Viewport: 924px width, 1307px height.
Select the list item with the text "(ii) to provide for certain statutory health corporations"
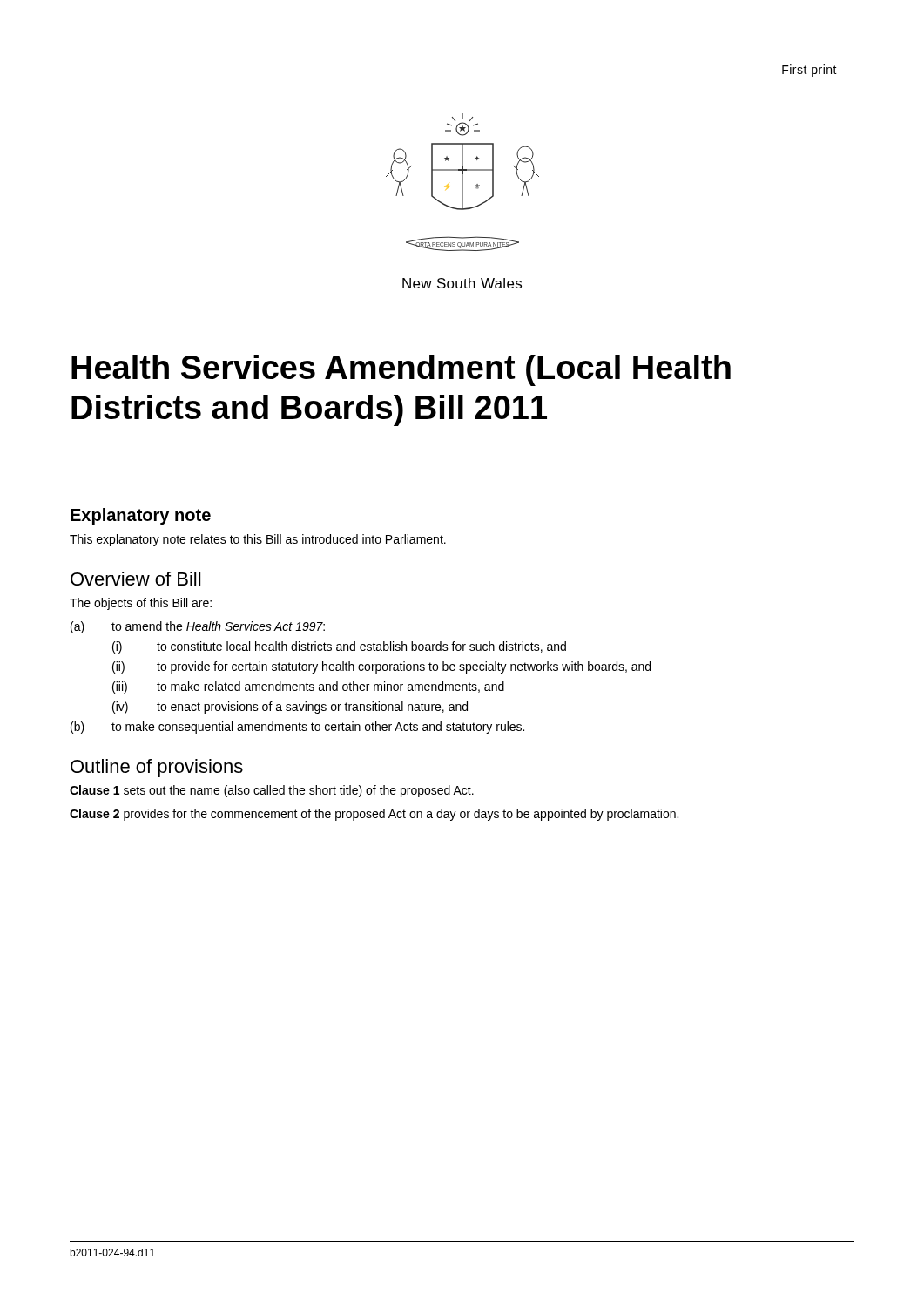click(x=483, y=667)
